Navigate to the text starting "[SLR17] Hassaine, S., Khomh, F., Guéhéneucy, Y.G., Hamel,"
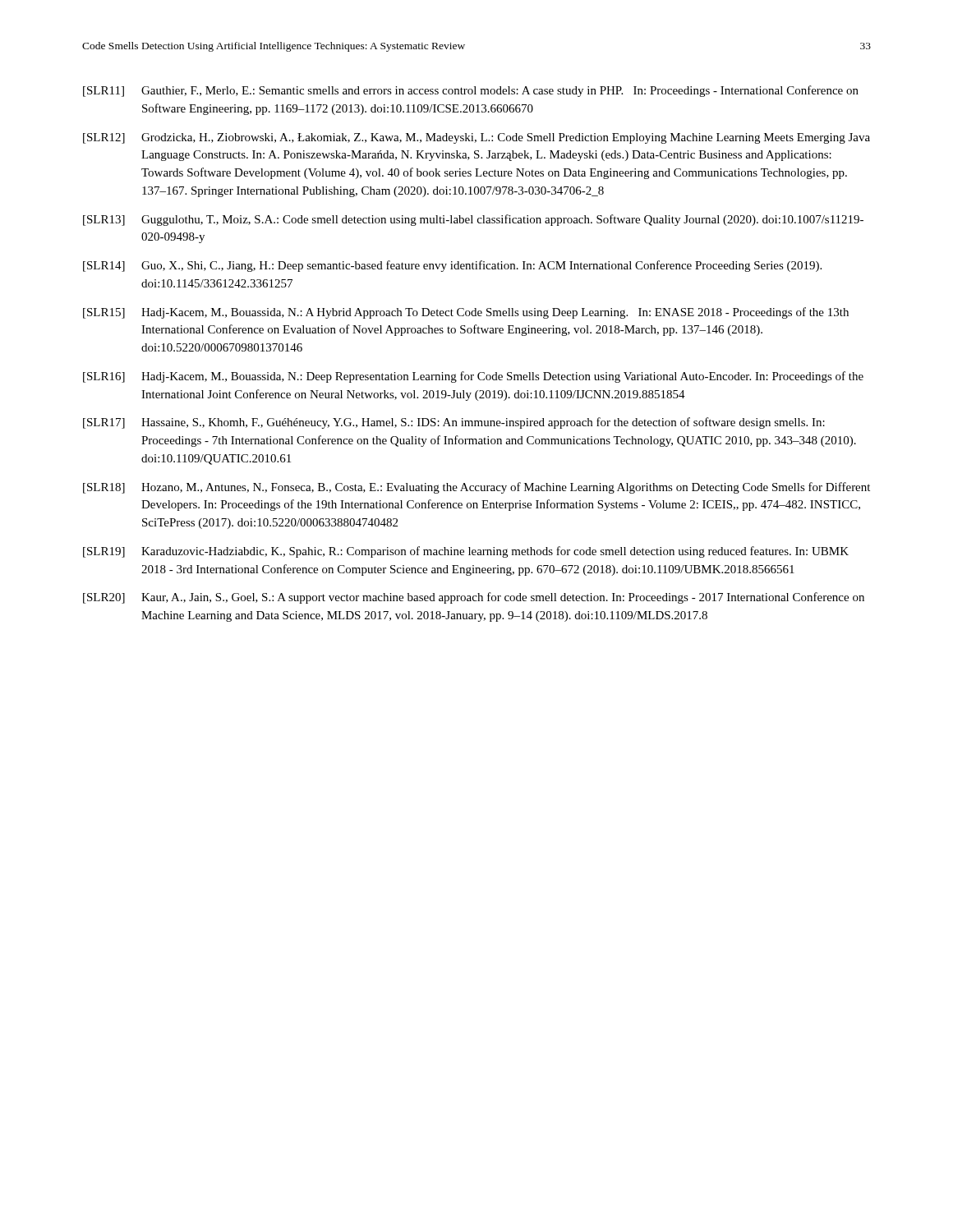953x1232 pixels. click(x=476, y=441)
